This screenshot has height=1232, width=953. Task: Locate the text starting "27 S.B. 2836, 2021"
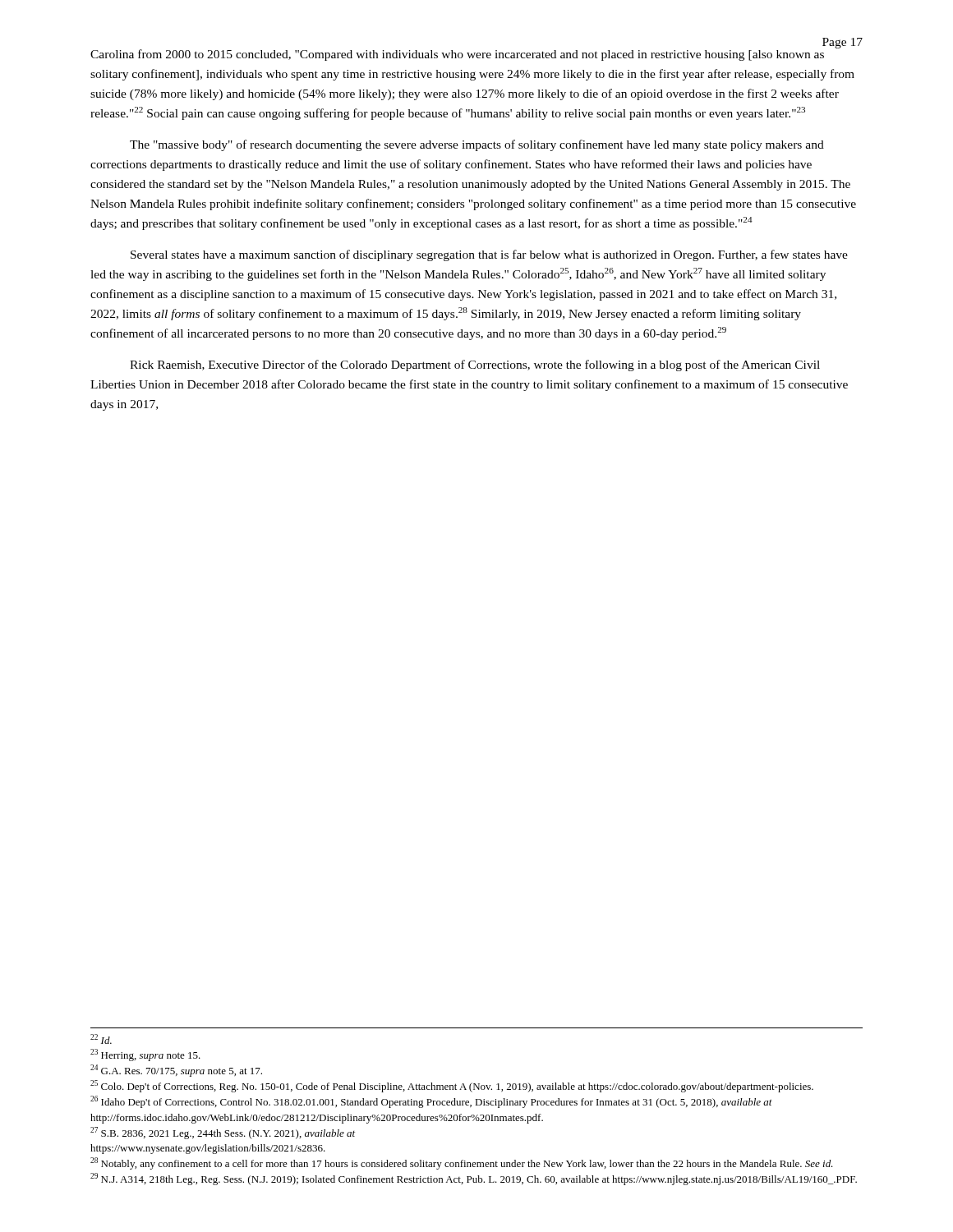pos(223,1133)
